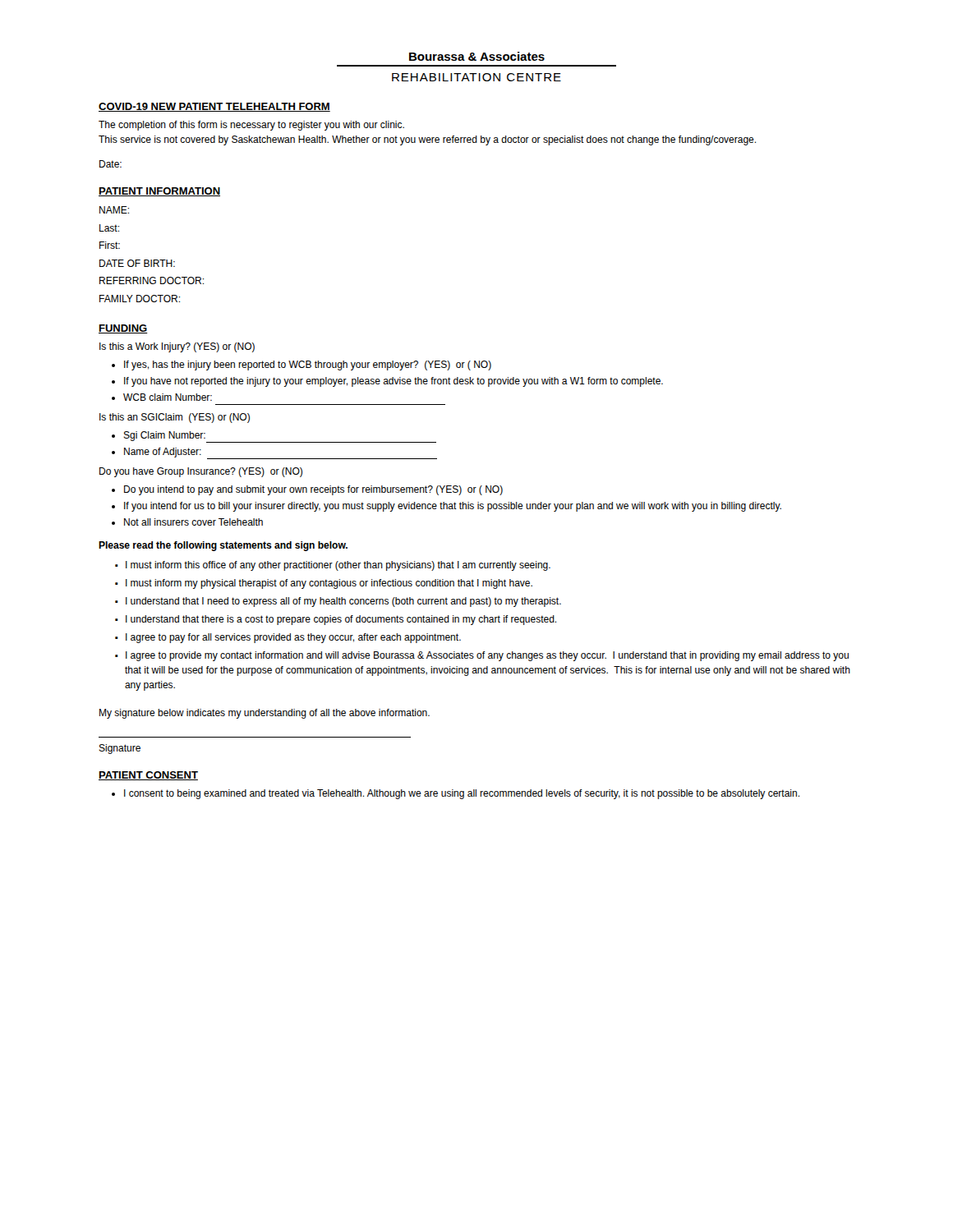Click the passage that begins "Do you have Group Insurance? (YES)"
The image size is (953, 1232).
tap(201, 471)
